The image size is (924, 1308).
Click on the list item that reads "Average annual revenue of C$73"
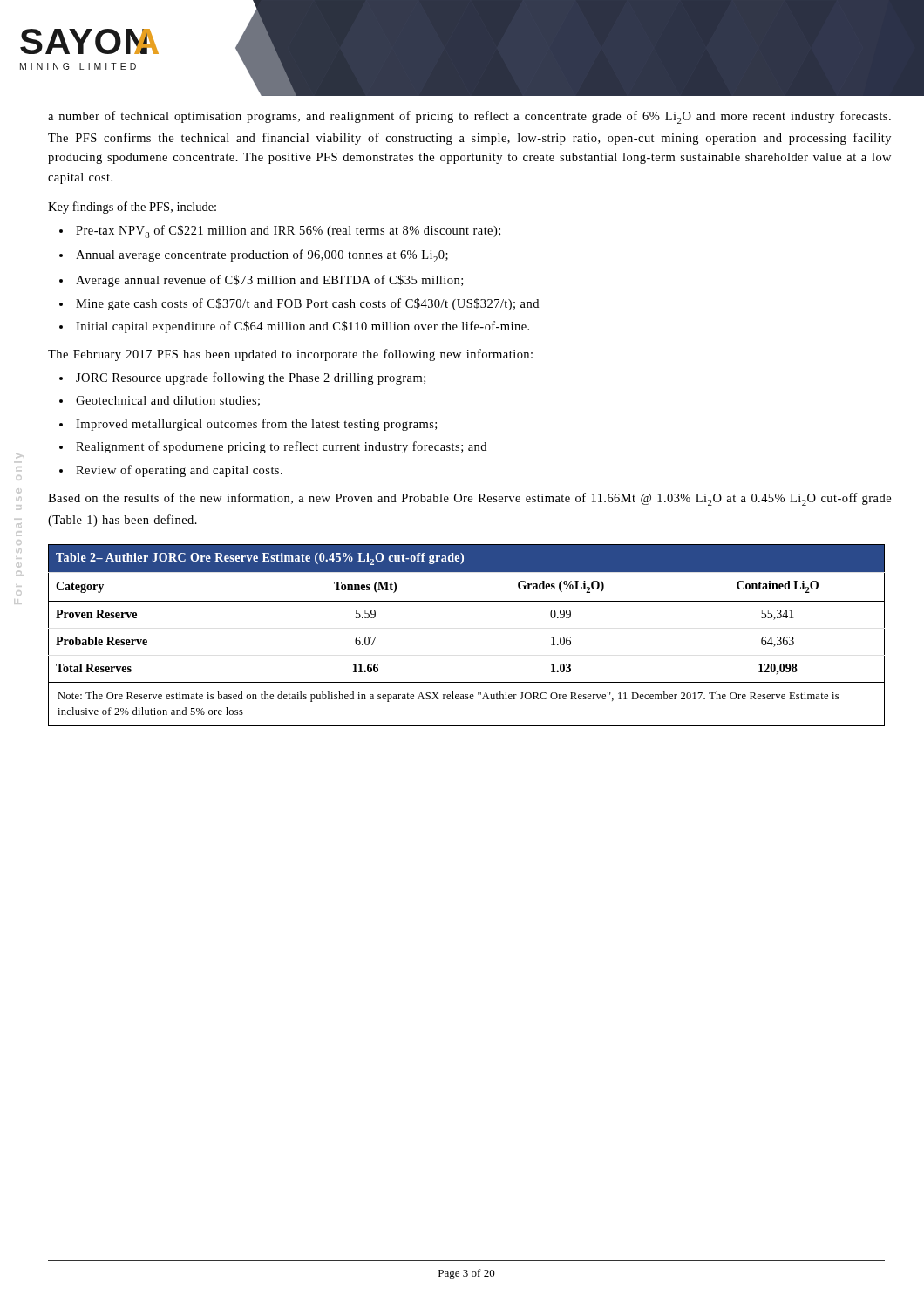coord(270,280)
